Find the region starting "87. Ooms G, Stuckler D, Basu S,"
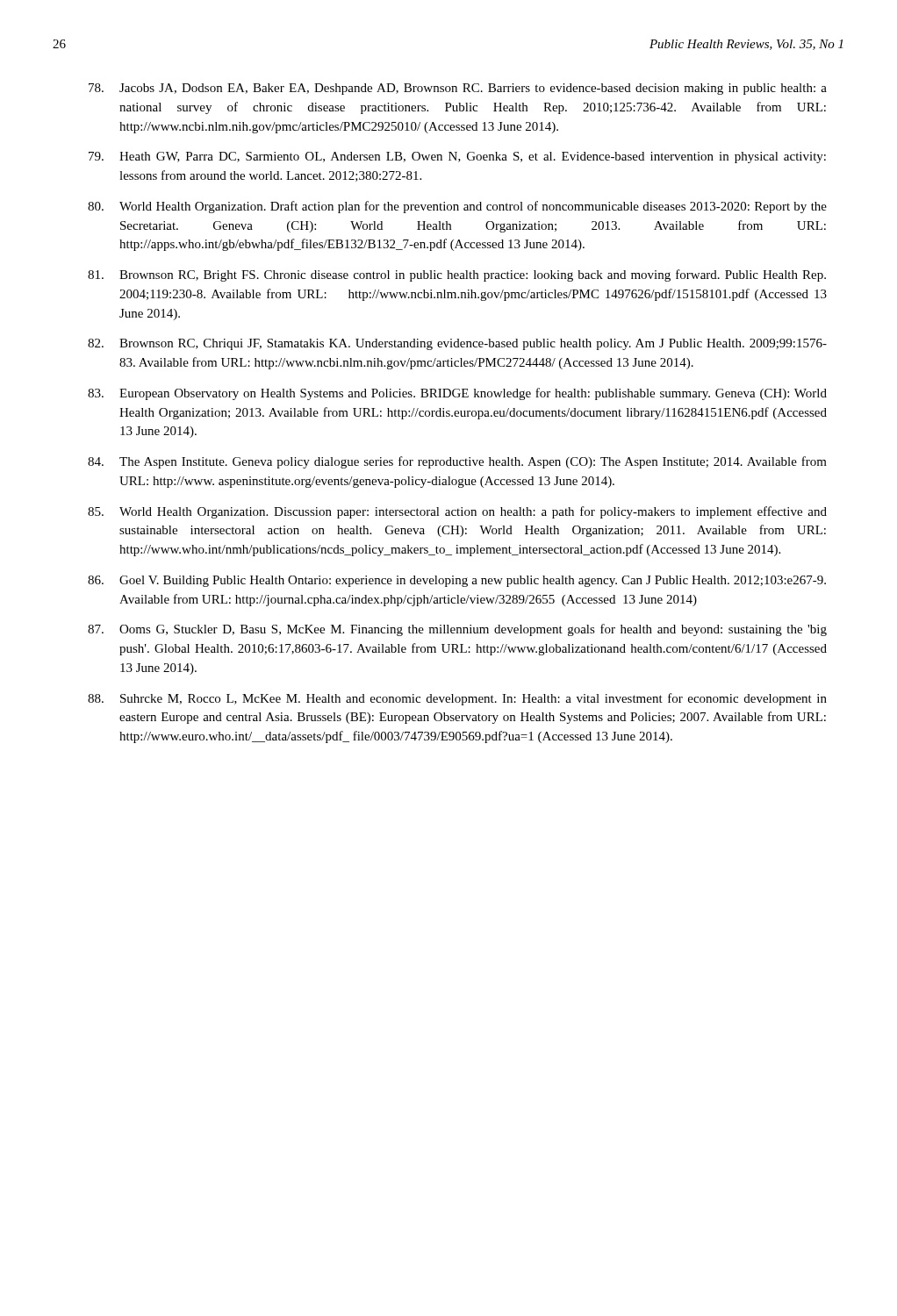Image resolution: width=897 pixels, height=1316 pixels. coord(457,649)
